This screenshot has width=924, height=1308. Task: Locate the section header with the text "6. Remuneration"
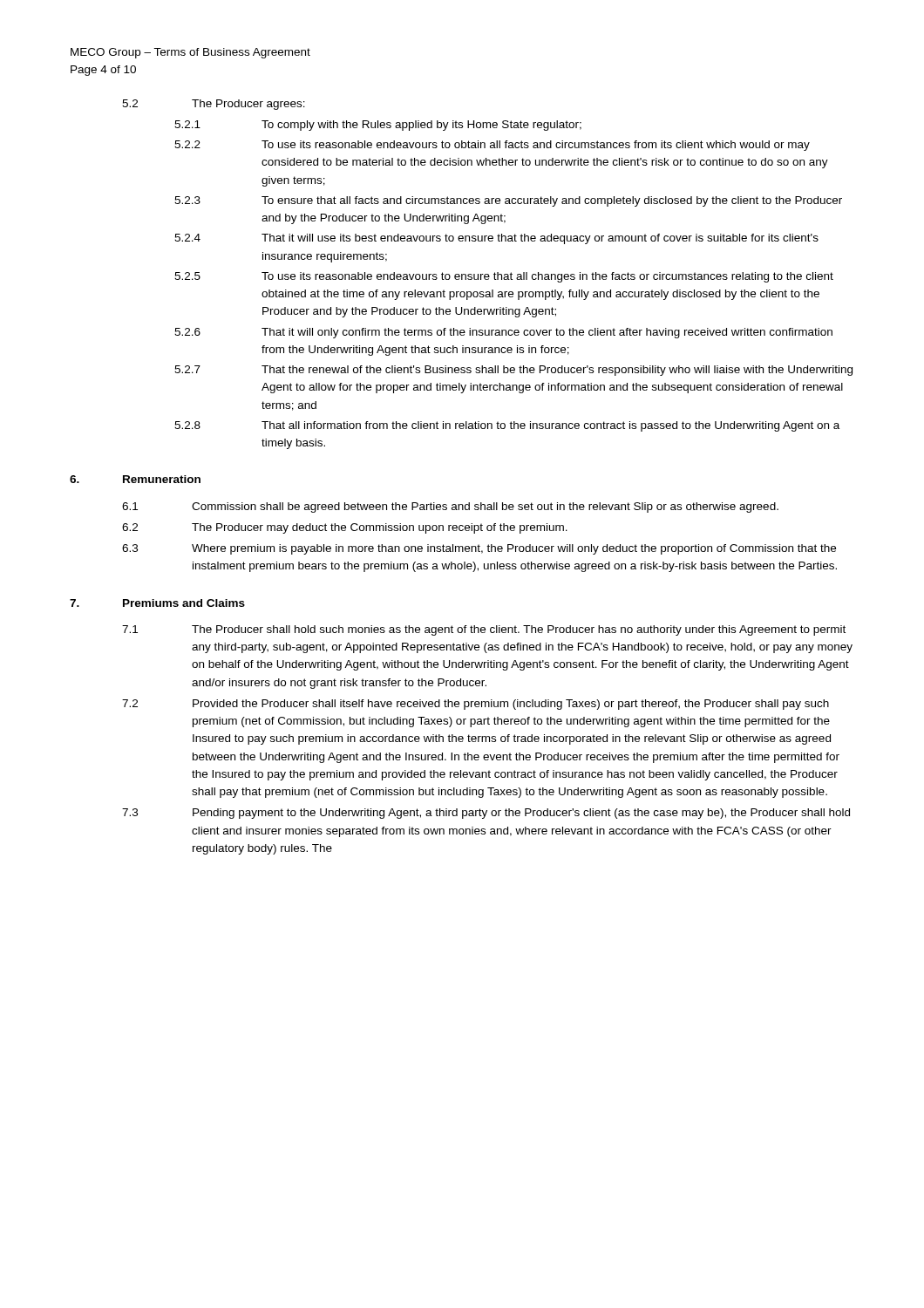click(135, 480)
